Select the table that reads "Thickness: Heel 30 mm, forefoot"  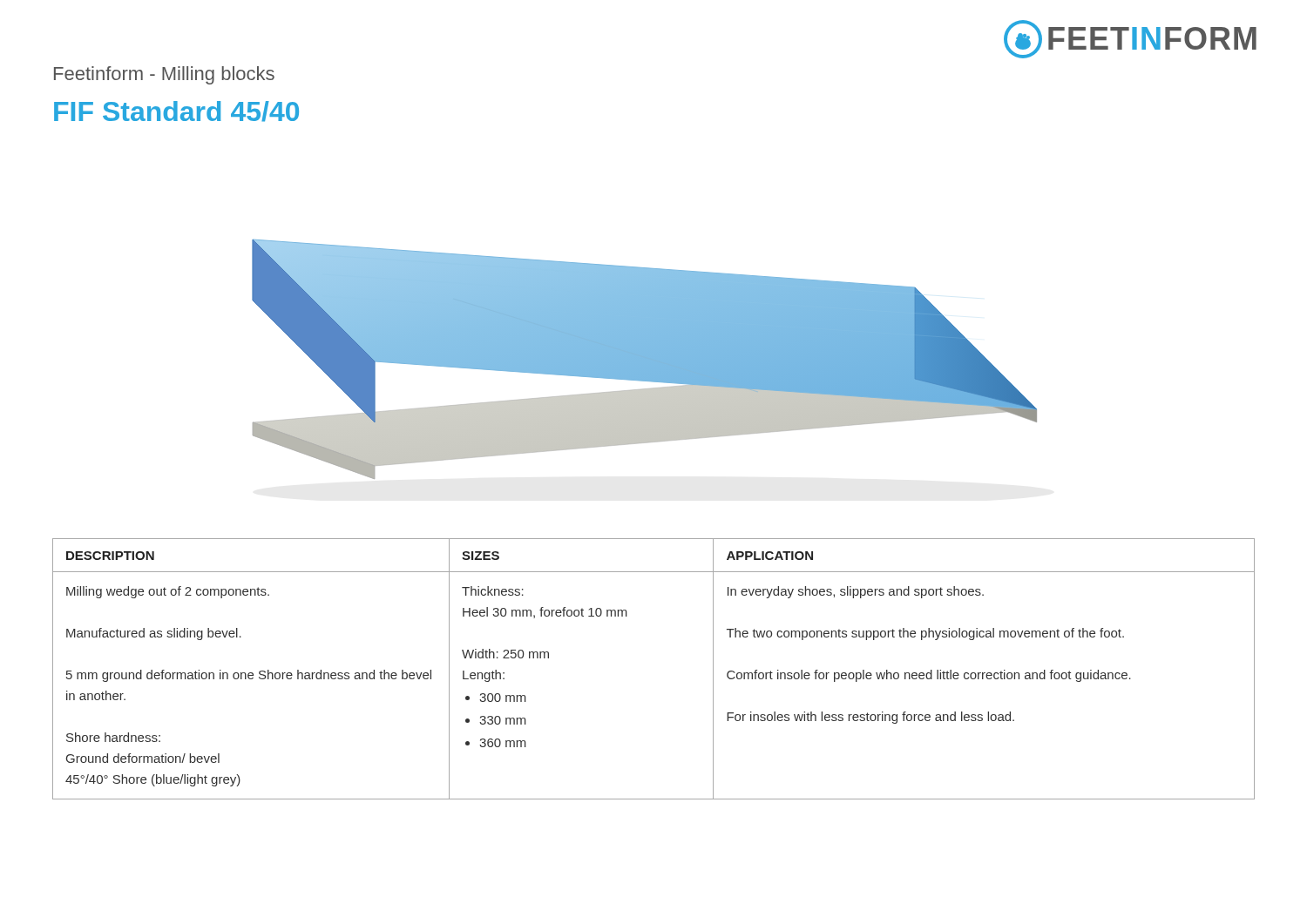(x=654, y=669)
